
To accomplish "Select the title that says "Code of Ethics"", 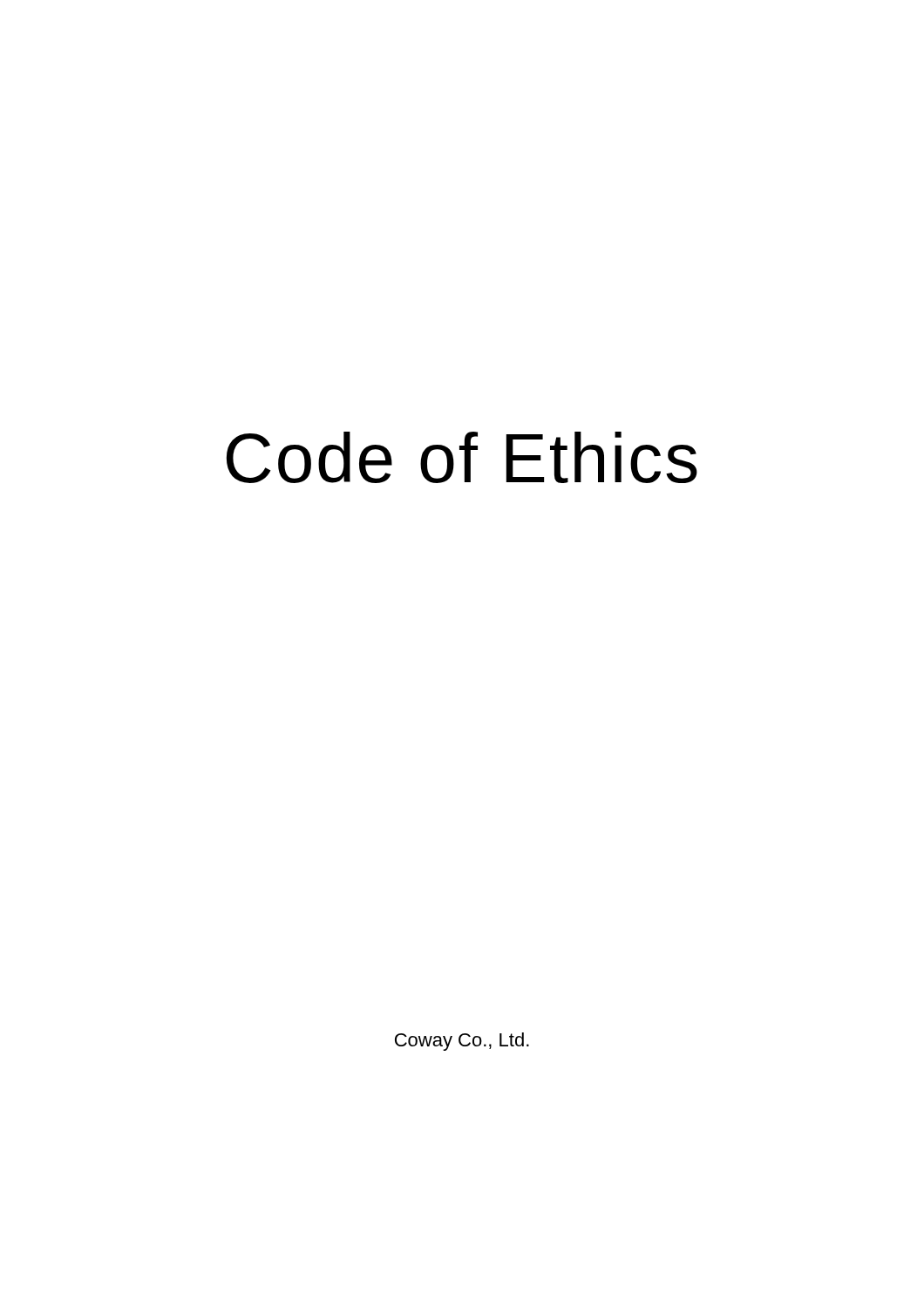I will pyautogui.click(x=462, y=458).
